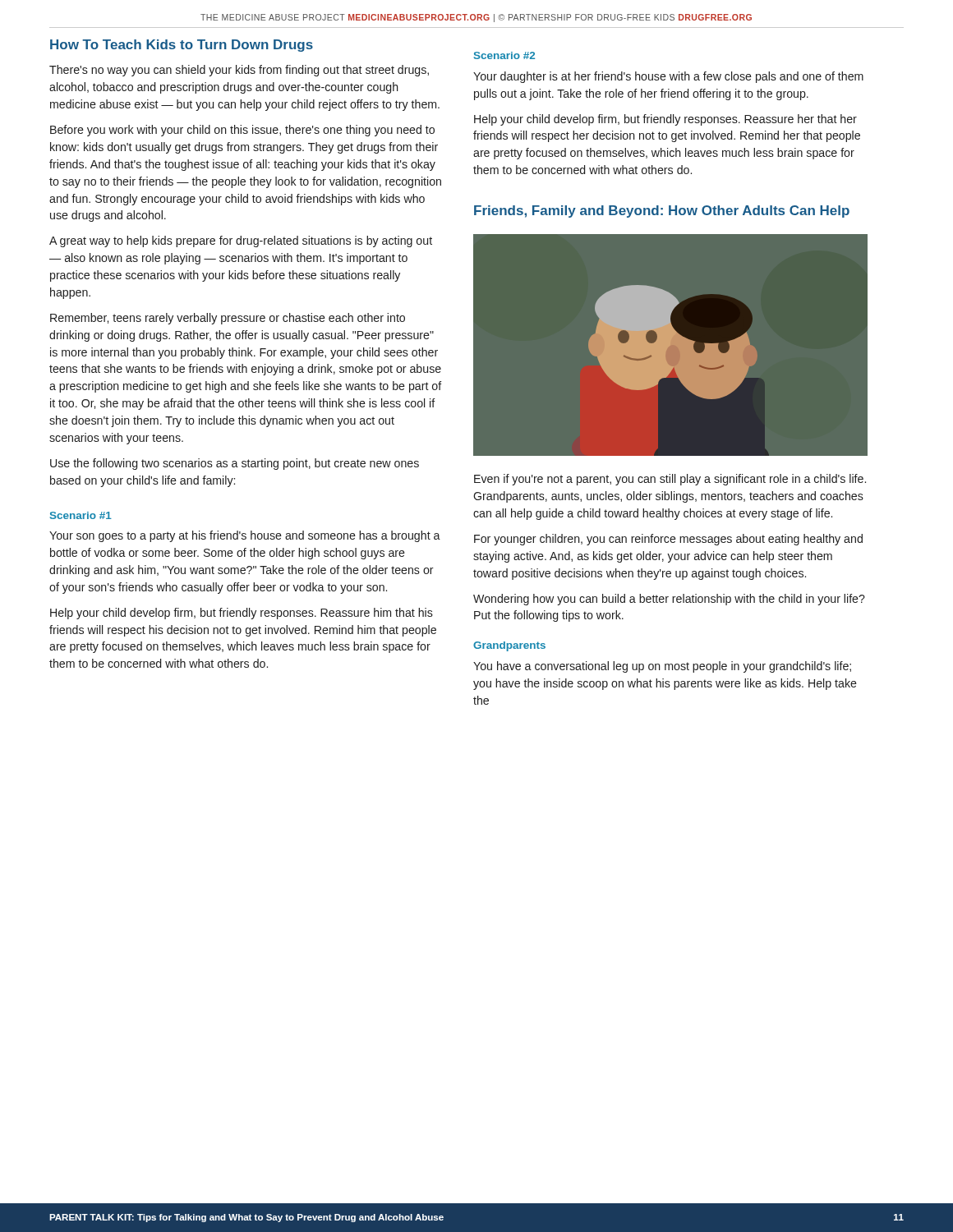Navigate to the text starting "Your daughter is at her friend's house with"
The image size is (953, 1232).
pos(670,85)
